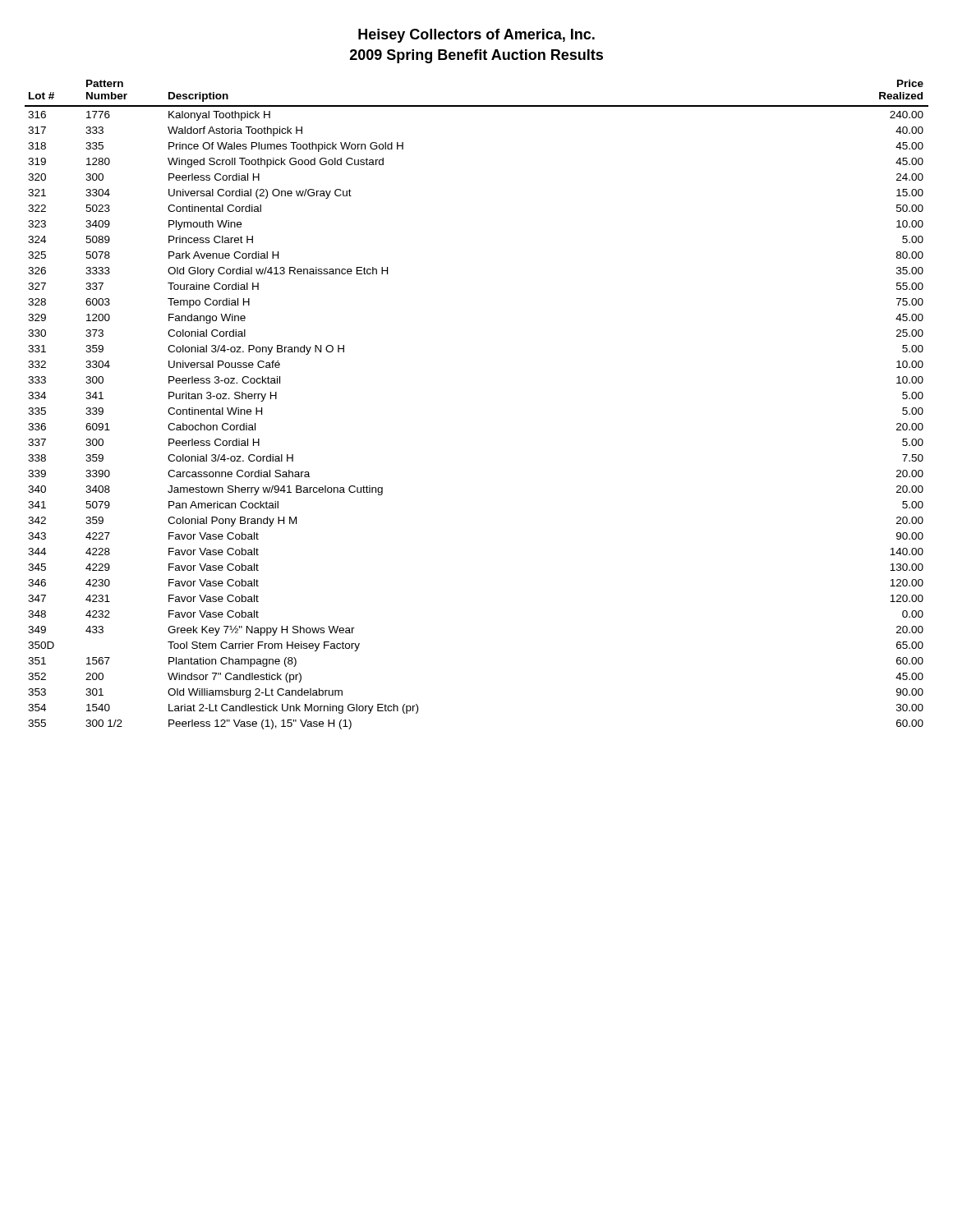Click the table

(x=476, y=403)
